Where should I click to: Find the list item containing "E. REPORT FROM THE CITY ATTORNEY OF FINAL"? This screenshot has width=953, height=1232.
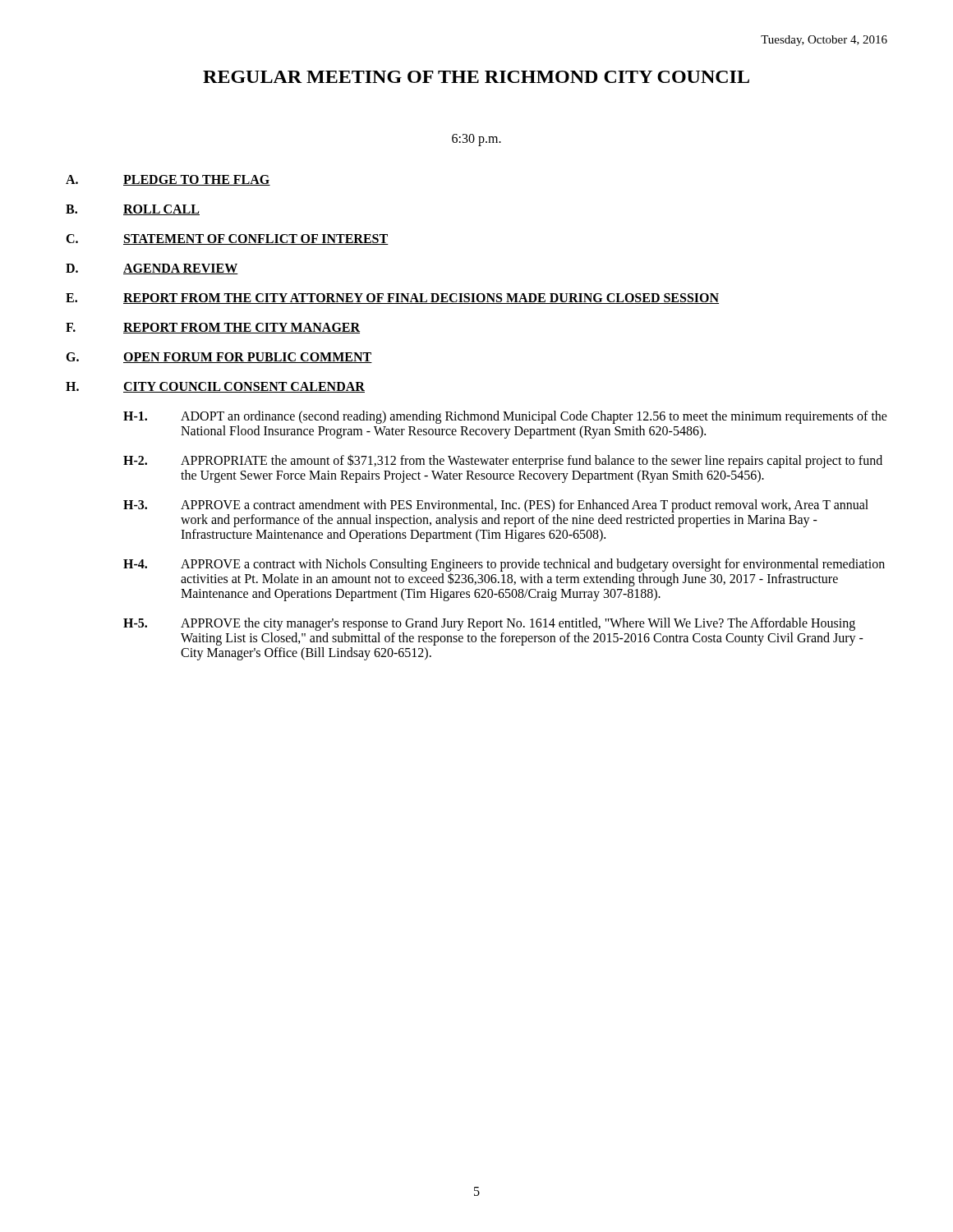coord(476,298)
